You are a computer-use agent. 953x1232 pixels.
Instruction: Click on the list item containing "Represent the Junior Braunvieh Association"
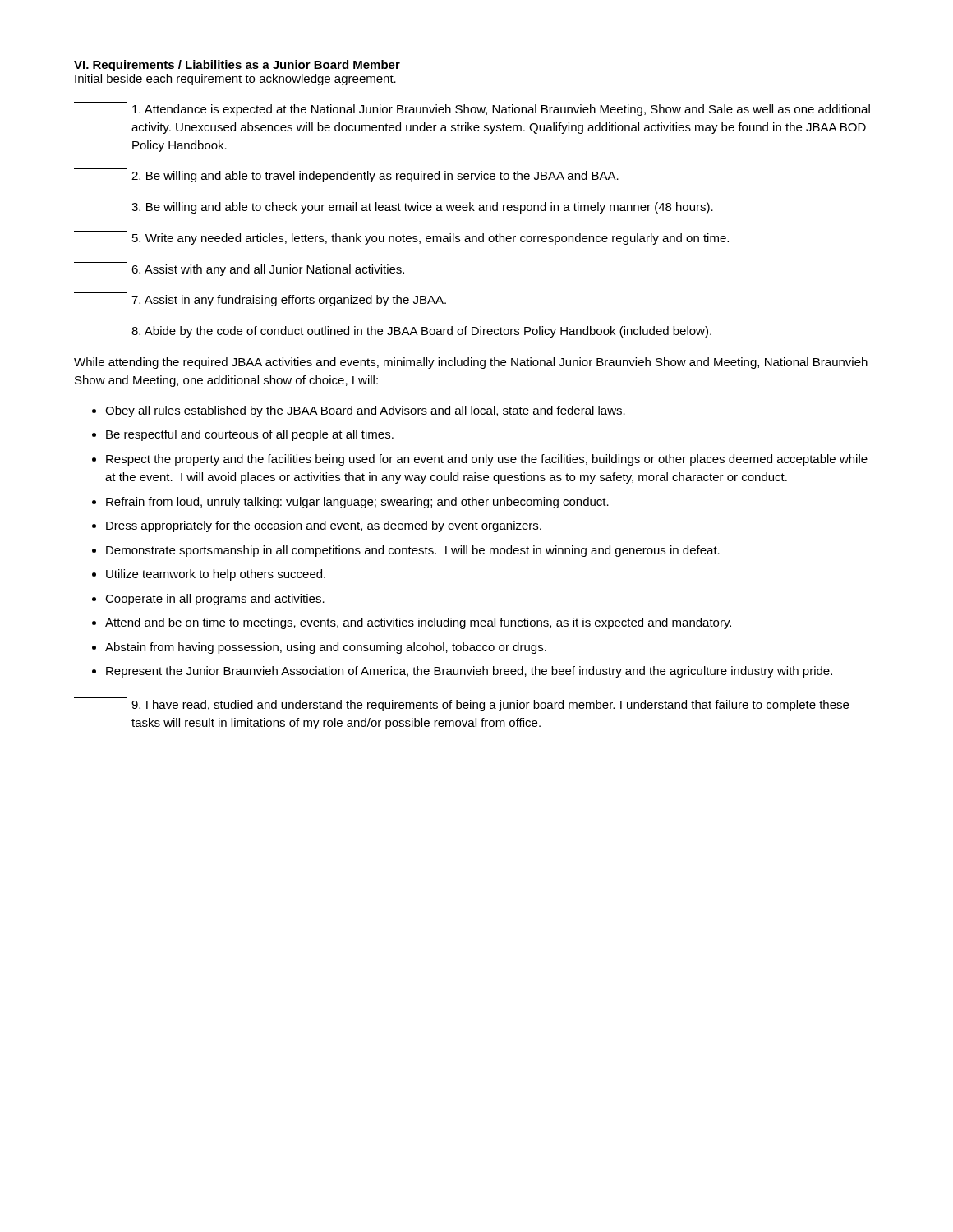(492, 671)
